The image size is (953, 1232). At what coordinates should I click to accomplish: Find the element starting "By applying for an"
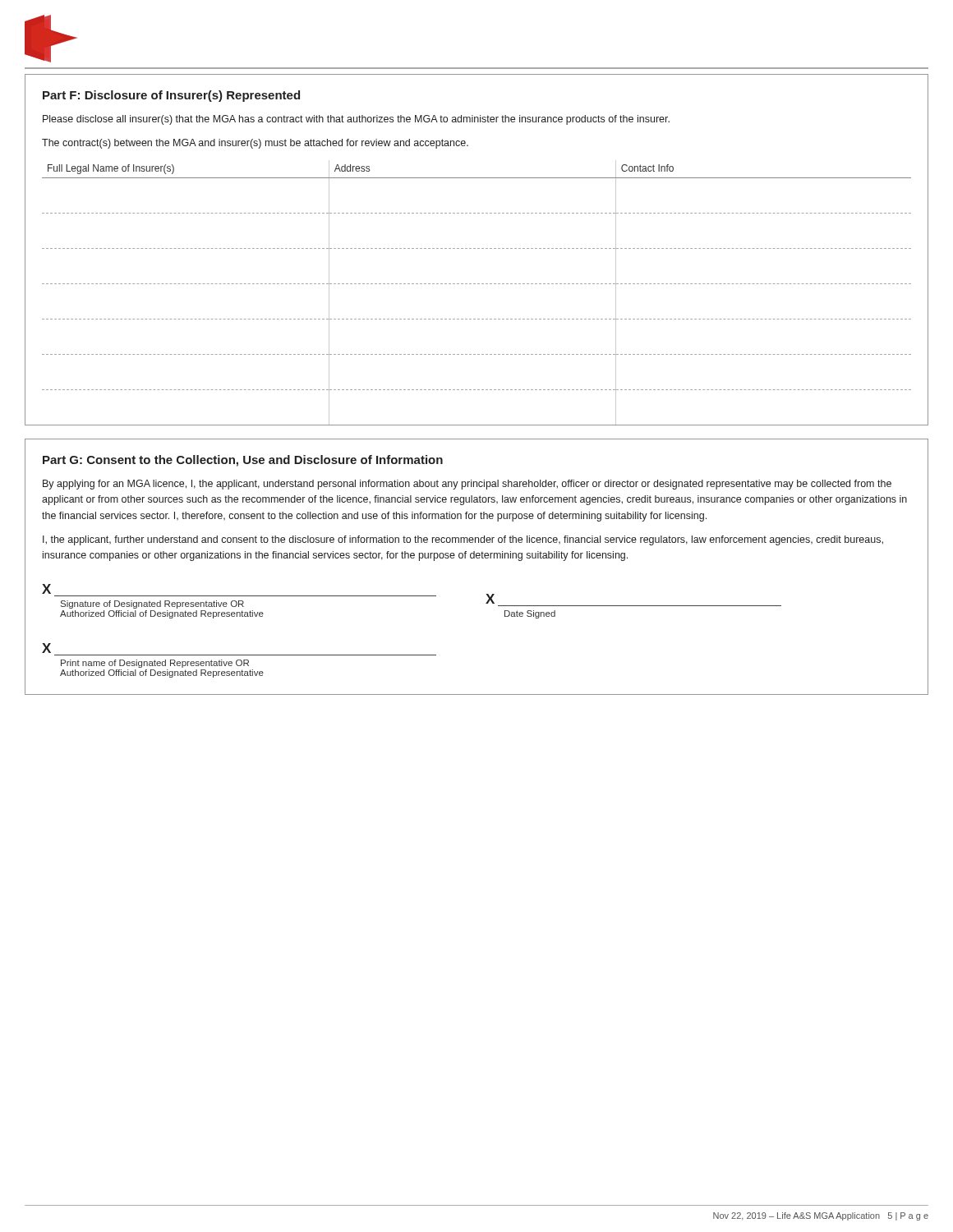[x=475, y=499]
